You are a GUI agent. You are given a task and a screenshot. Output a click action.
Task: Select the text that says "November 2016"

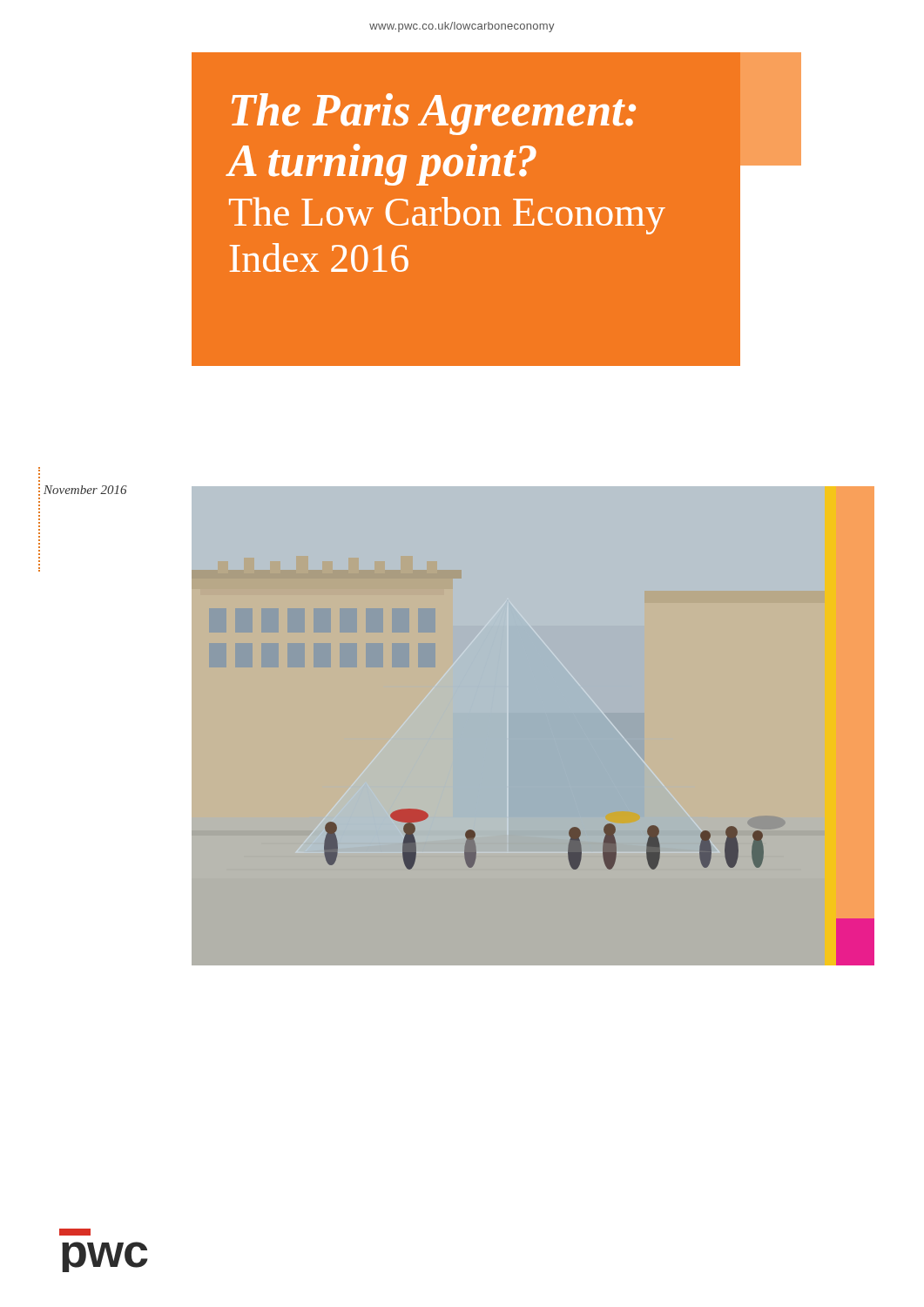click(85, 490)
